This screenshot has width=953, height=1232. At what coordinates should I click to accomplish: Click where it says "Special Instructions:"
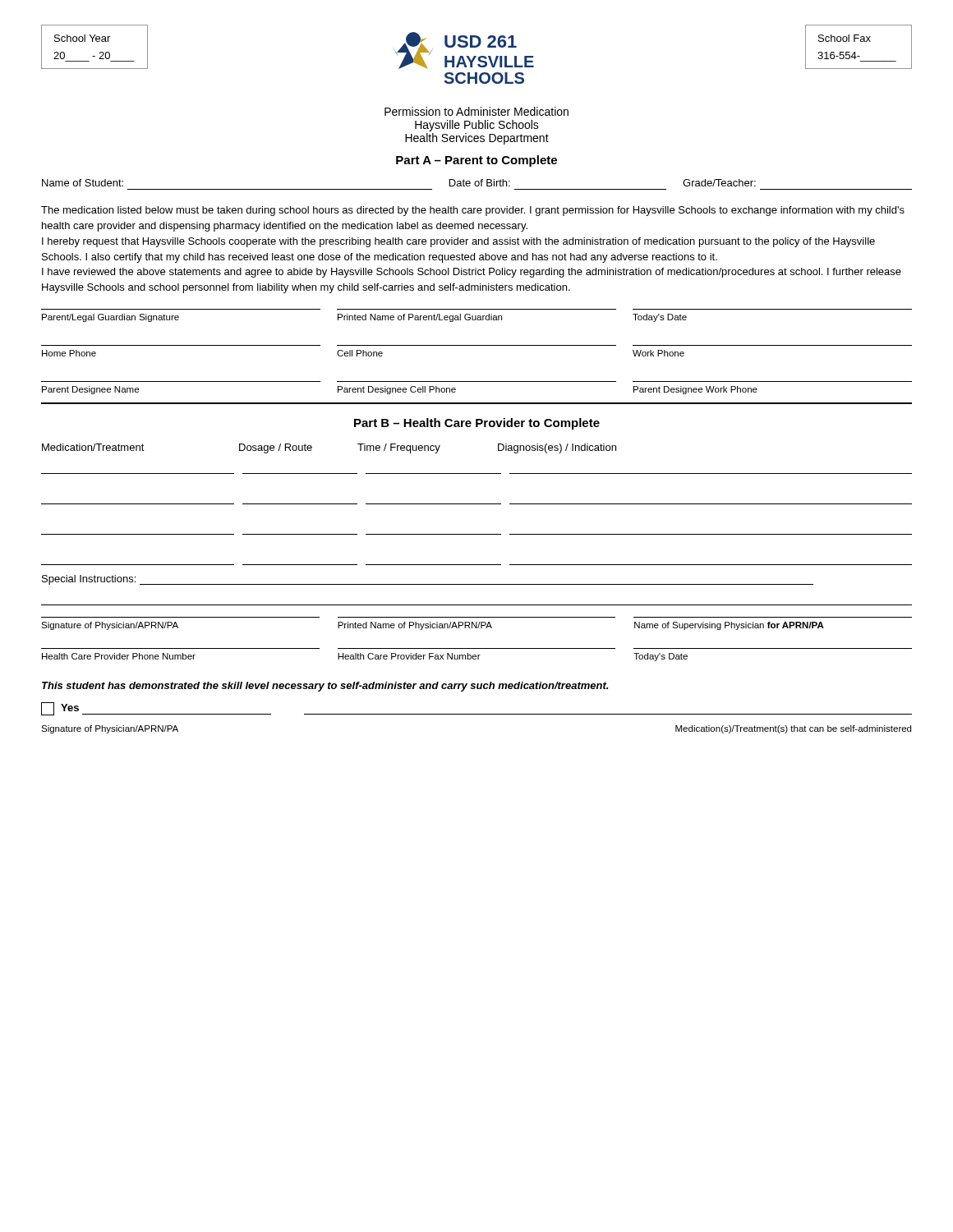coord(427,578)
